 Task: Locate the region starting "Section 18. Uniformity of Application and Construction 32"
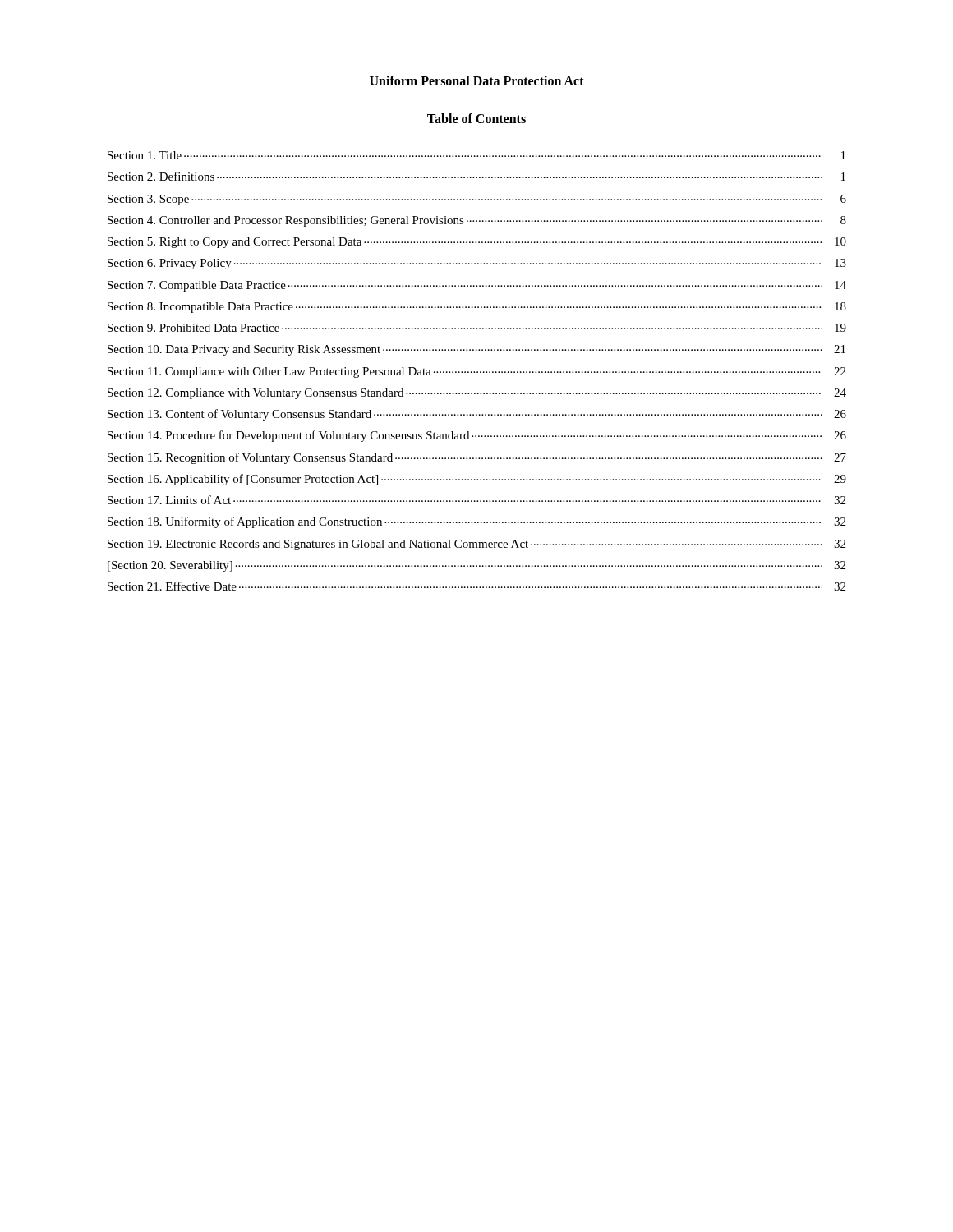(x=476, y=522)
